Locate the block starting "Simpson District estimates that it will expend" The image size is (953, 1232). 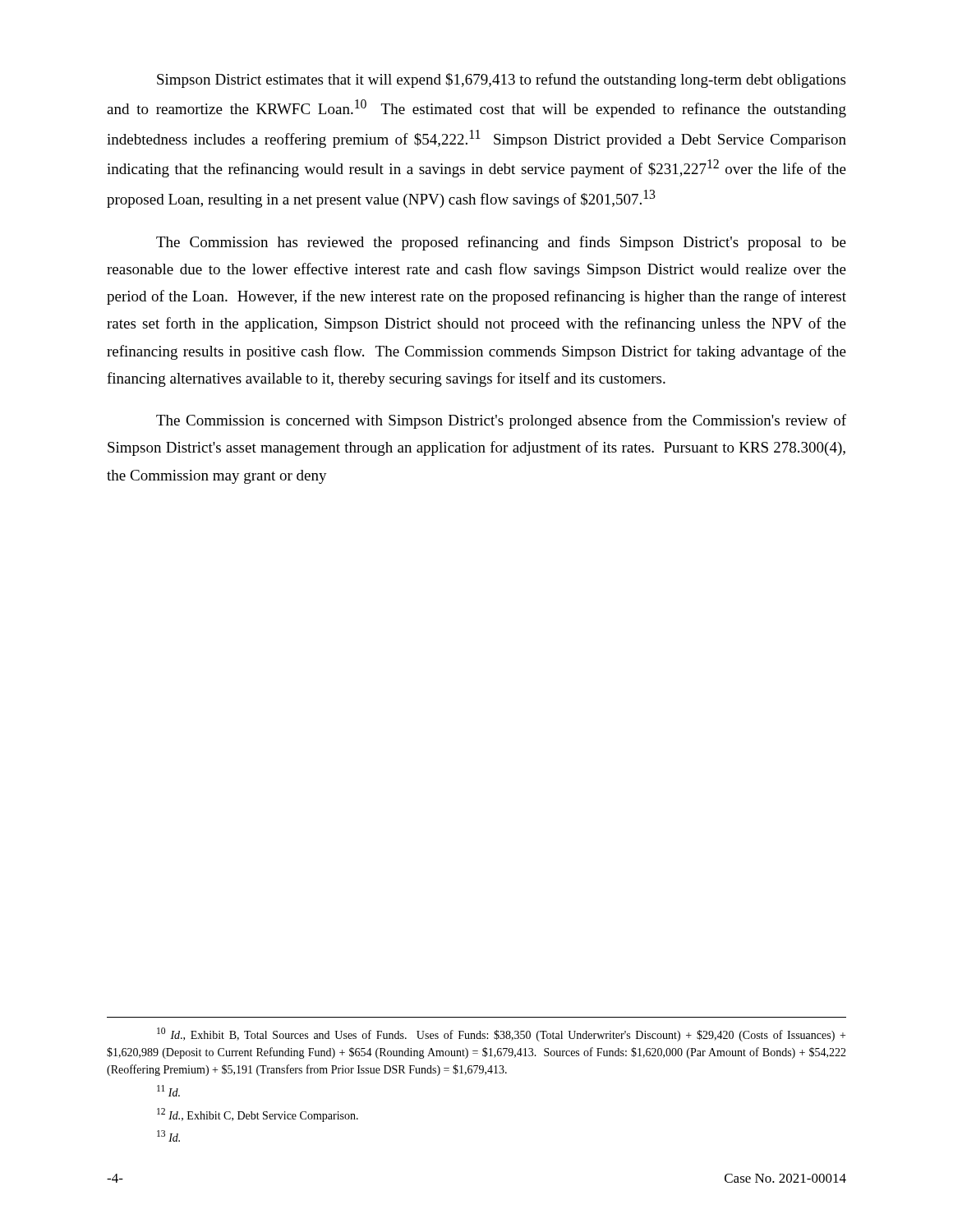476,139
